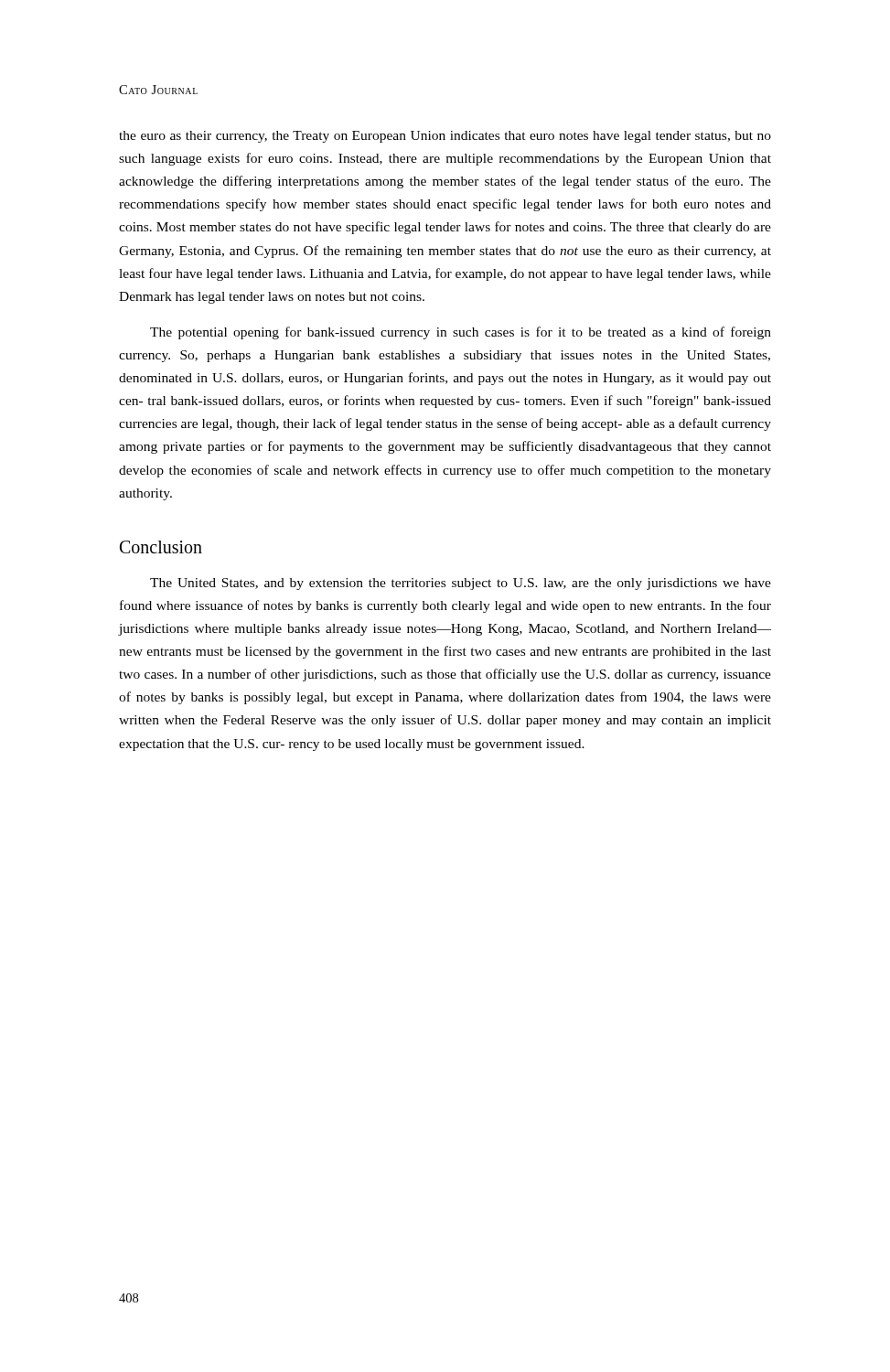The height and width of the screenshot is (1372, 890).
Task: Locate the text block with the text "The potential opening for"
Action: tap(445, 412)
